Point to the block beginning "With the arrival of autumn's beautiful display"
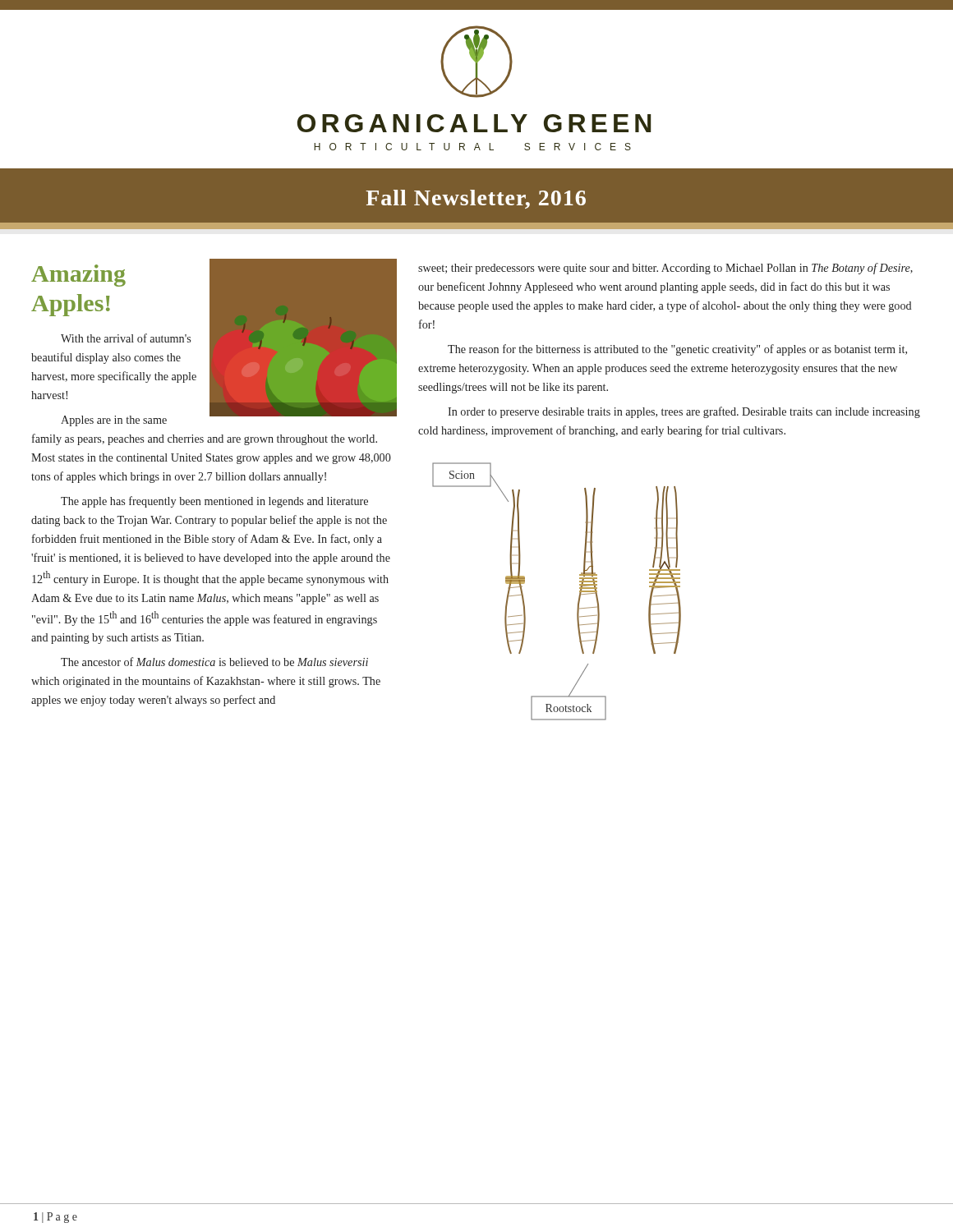Viewport: 953px width, 1232px height. 214,520
